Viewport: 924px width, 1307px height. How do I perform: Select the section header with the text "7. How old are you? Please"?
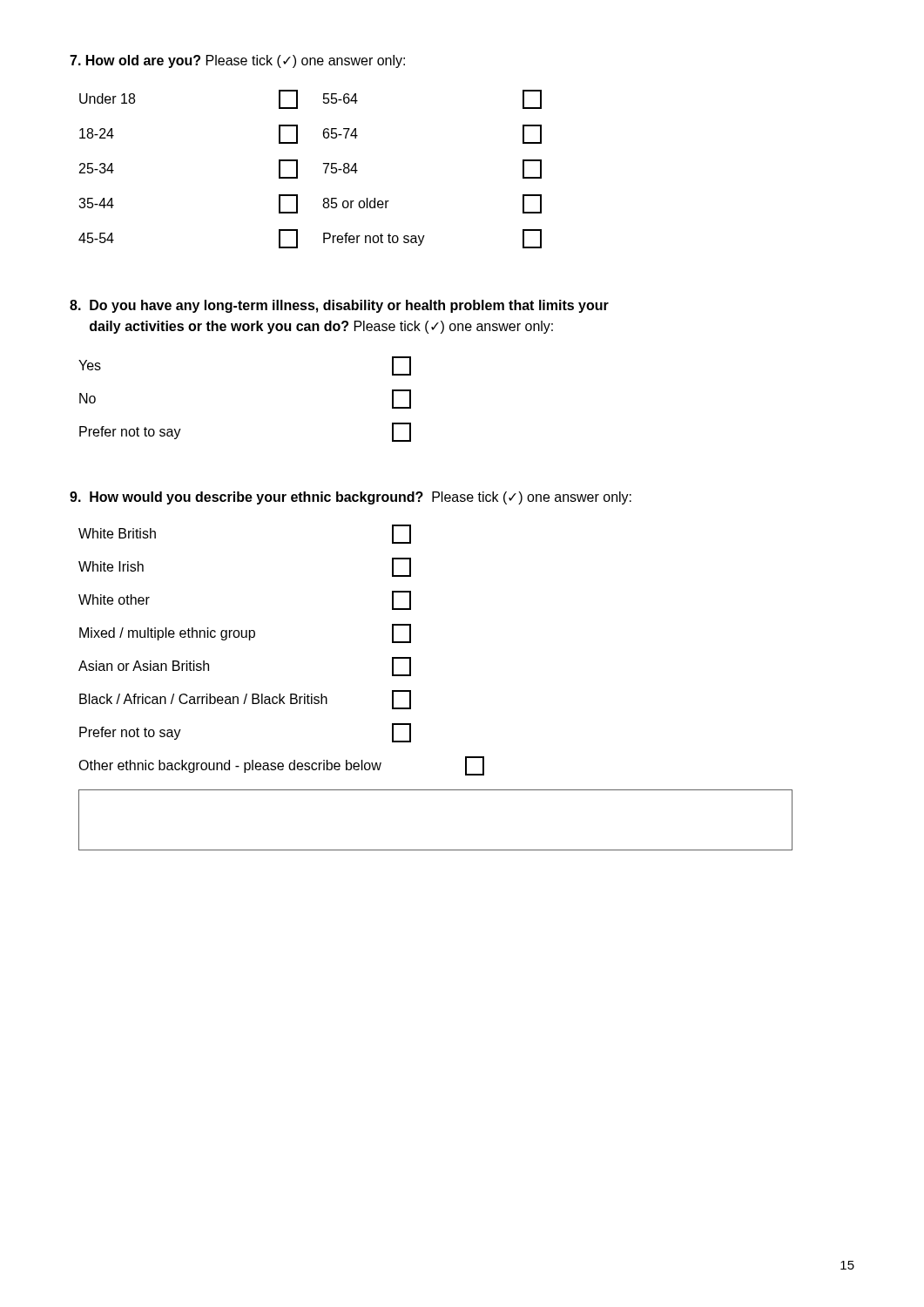tap(238, 61)
